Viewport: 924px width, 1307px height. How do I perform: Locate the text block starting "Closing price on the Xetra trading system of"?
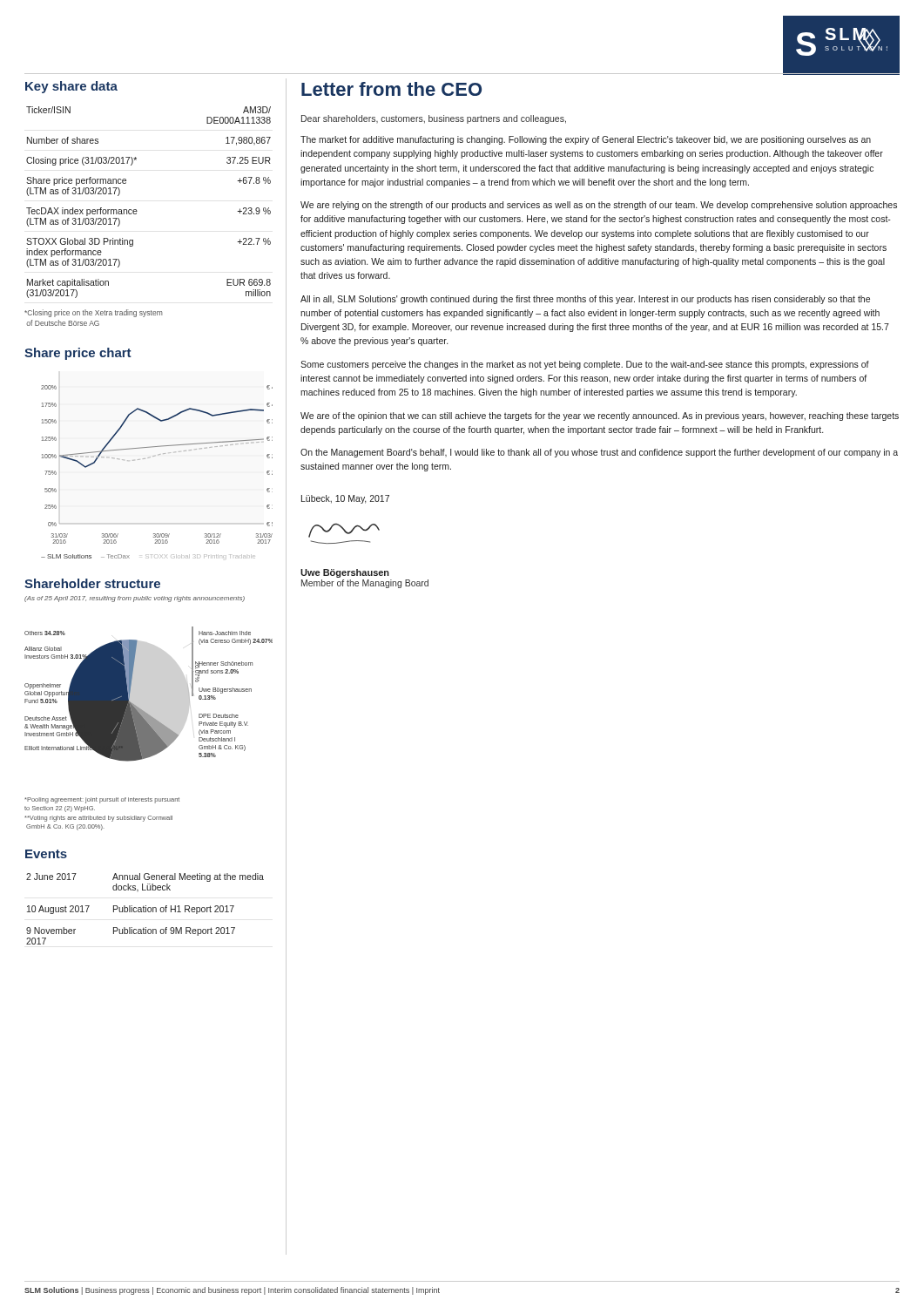pos(94,318)
